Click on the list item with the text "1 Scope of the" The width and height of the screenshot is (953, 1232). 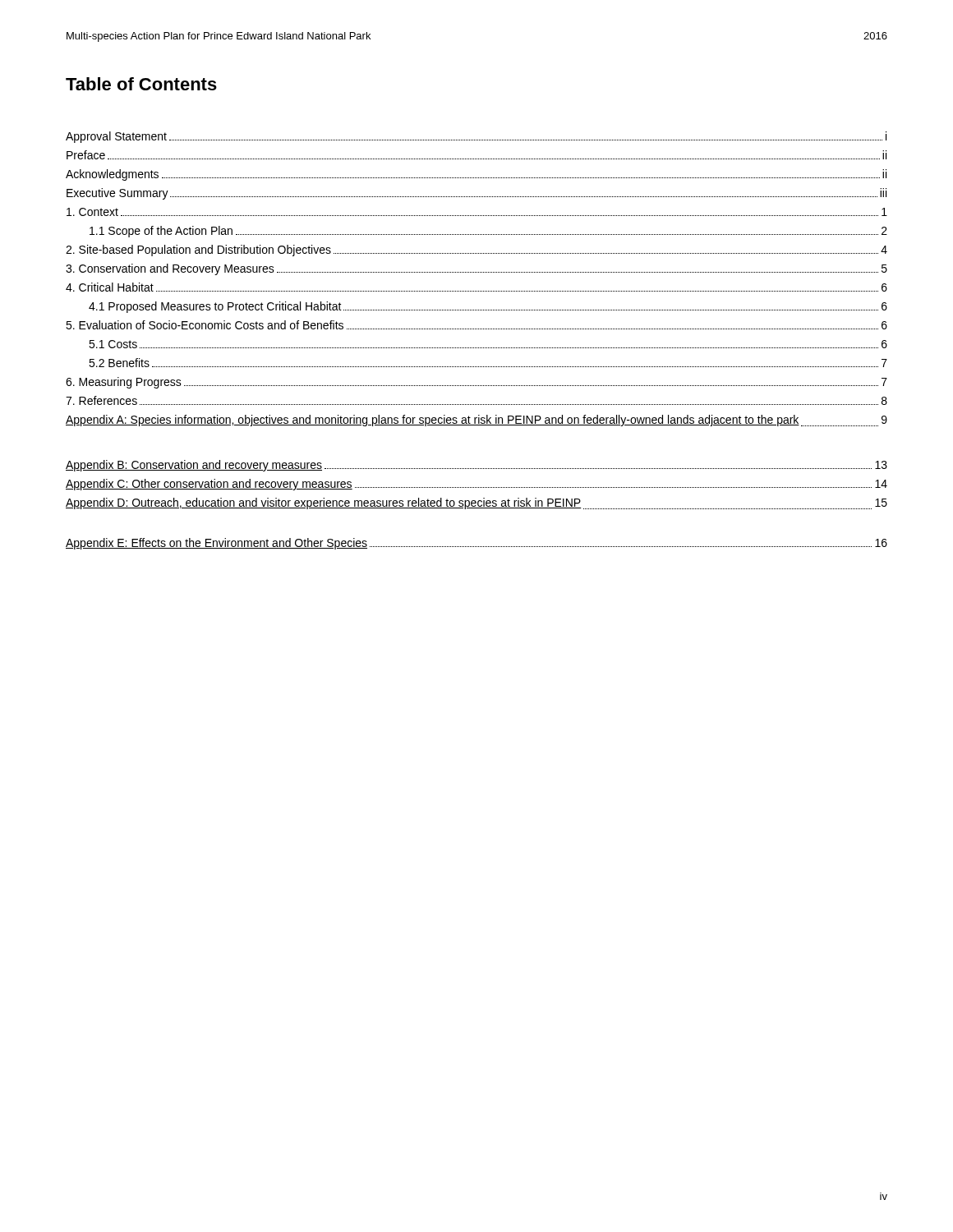476,231
